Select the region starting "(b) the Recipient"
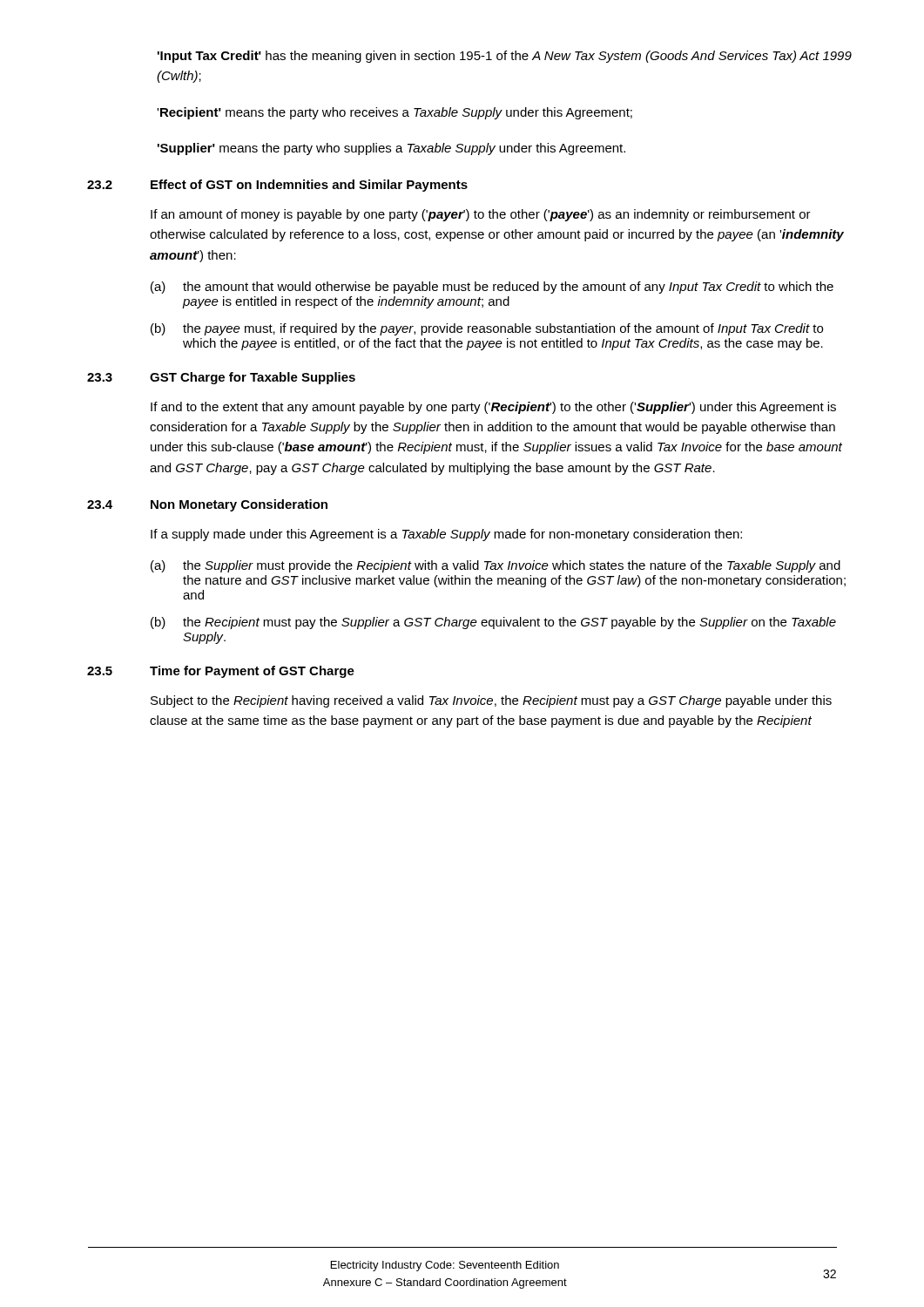Image resolution: width=924 pixels, height=1307 pixels. pyautogui.click(x=502, y=629)
